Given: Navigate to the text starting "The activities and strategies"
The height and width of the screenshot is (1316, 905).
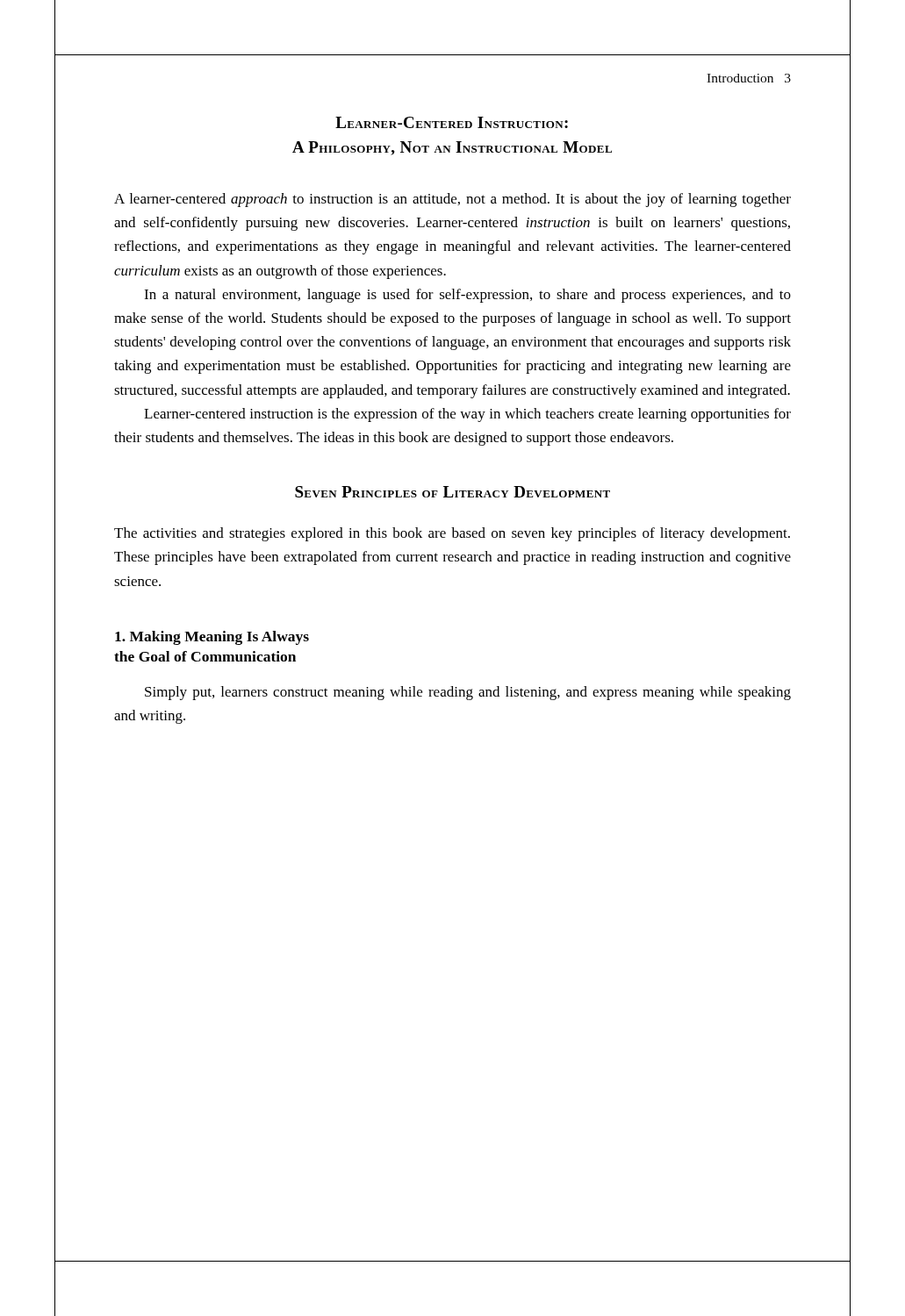Looking at the screenshot, I should click(452, 557).
